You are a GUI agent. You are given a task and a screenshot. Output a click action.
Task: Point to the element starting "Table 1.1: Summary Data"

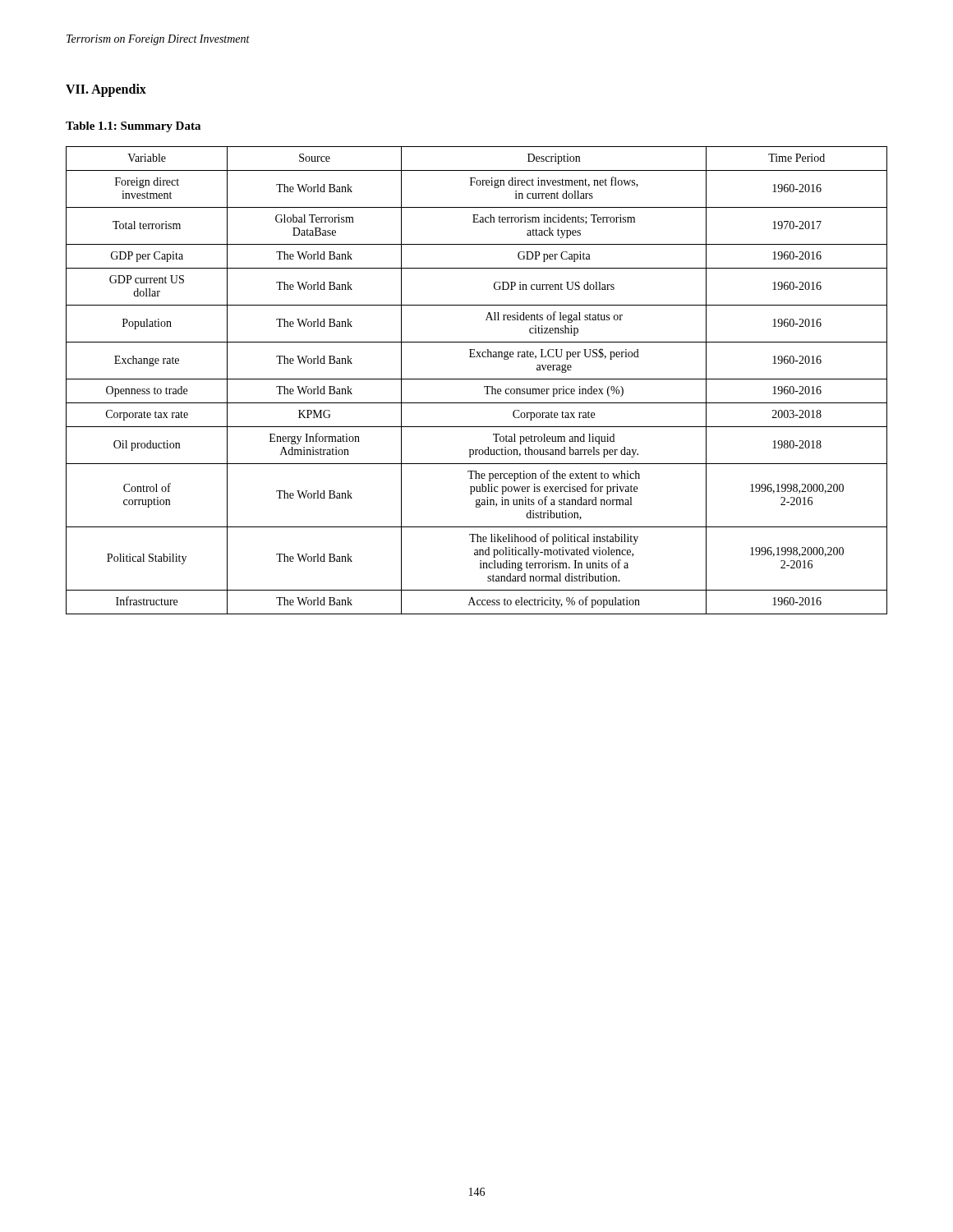pyautogui.click(x=133, y=126)
